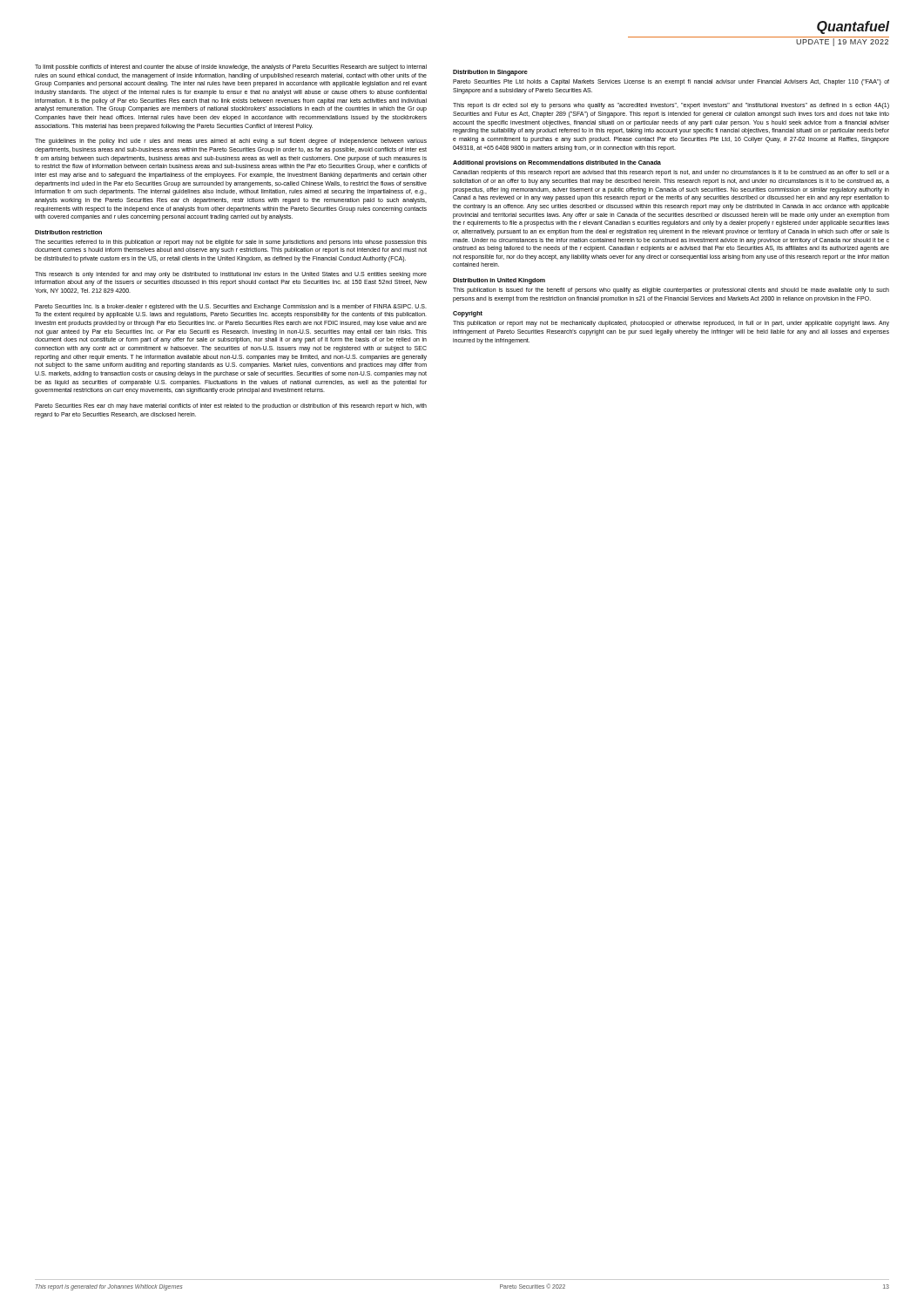924x1307 pixels.
Task: Locate the block of text that opens with "The guidelines in"
Action: (x=231, y=179)
